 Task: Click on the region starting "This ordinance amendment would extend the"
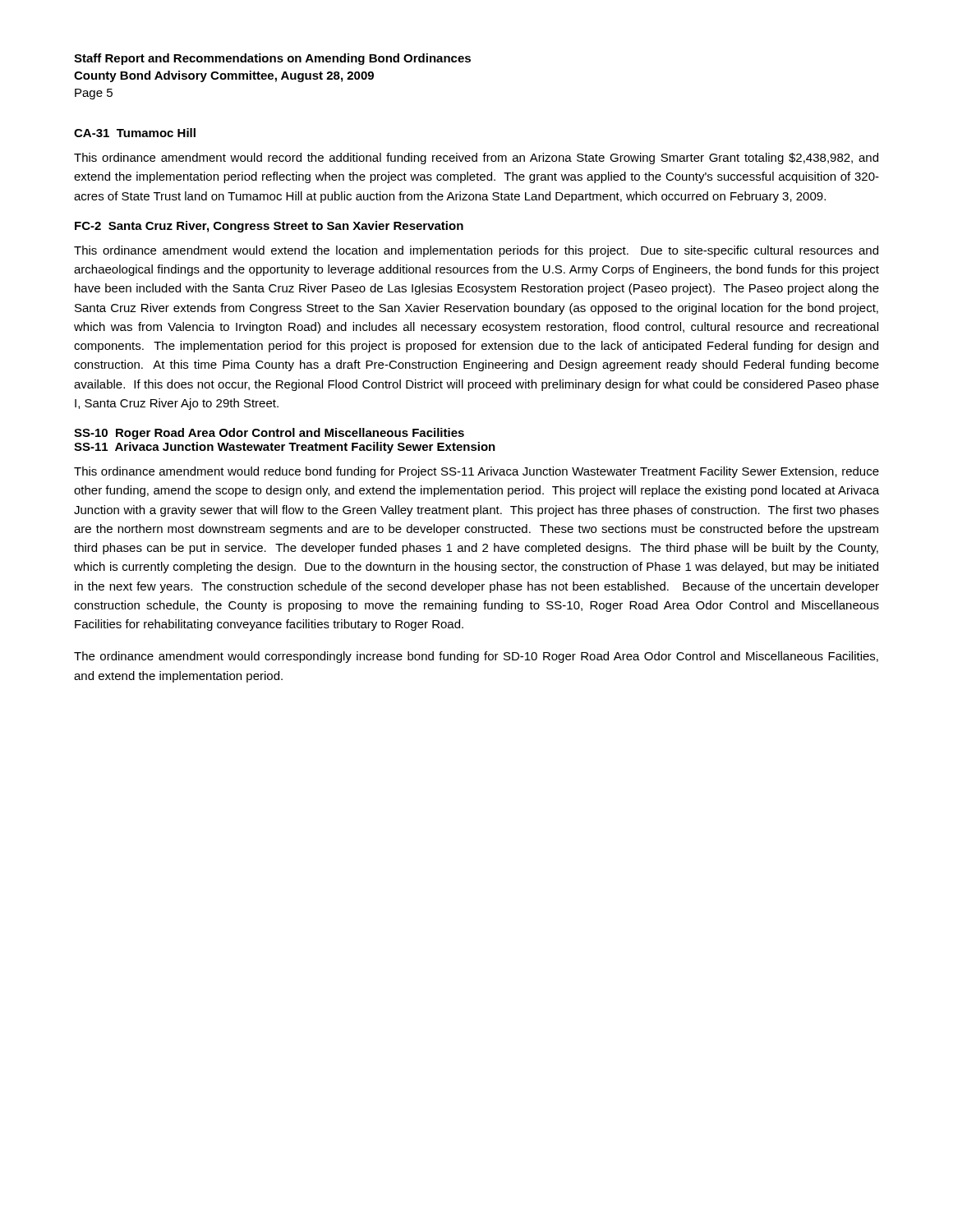click(x=476, y=326)
